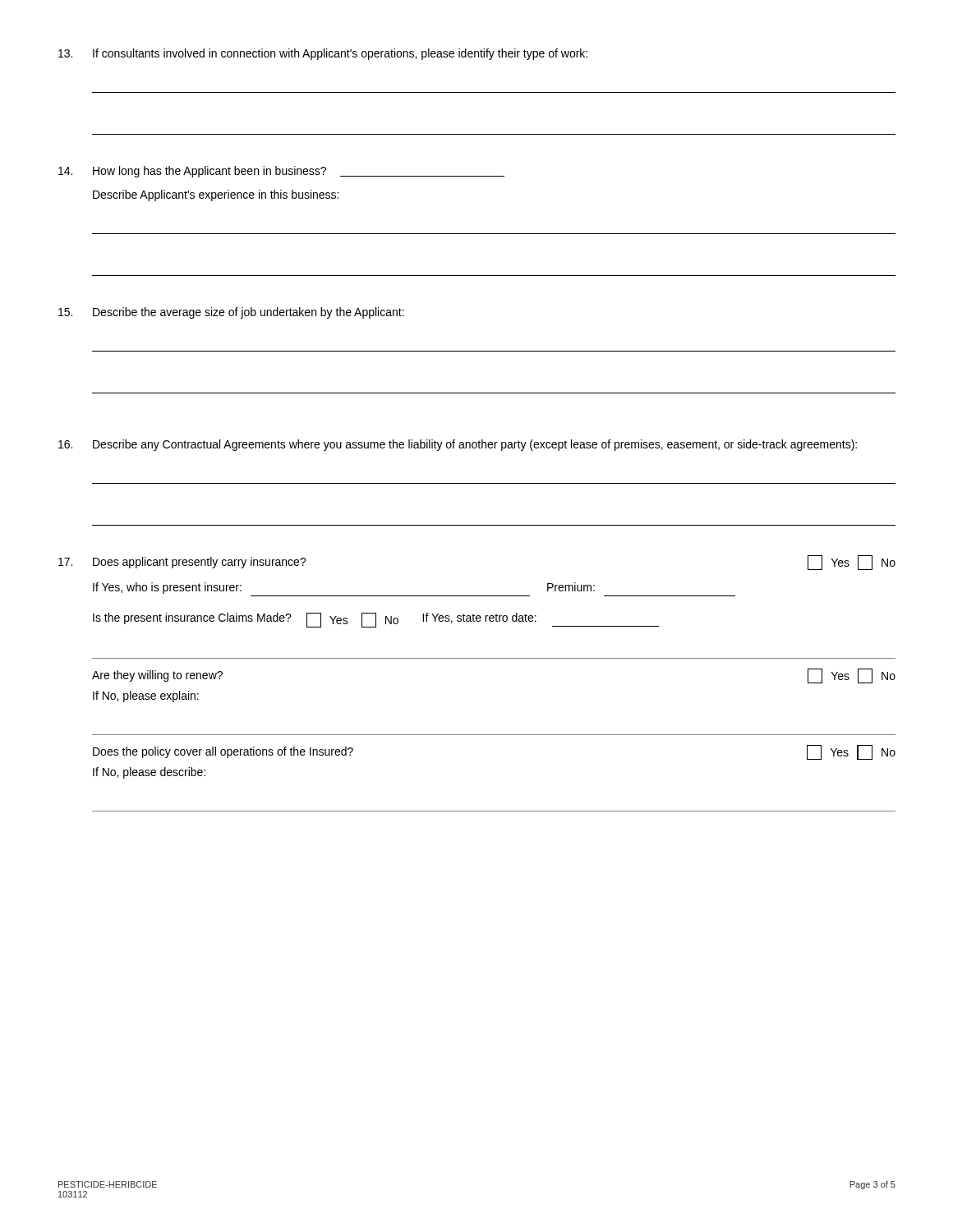Locate the region starting "17. Does applicant presently carry insurance? Yes No"
The height and width of the screenshot is (1232, 953).
pos(205,562)
